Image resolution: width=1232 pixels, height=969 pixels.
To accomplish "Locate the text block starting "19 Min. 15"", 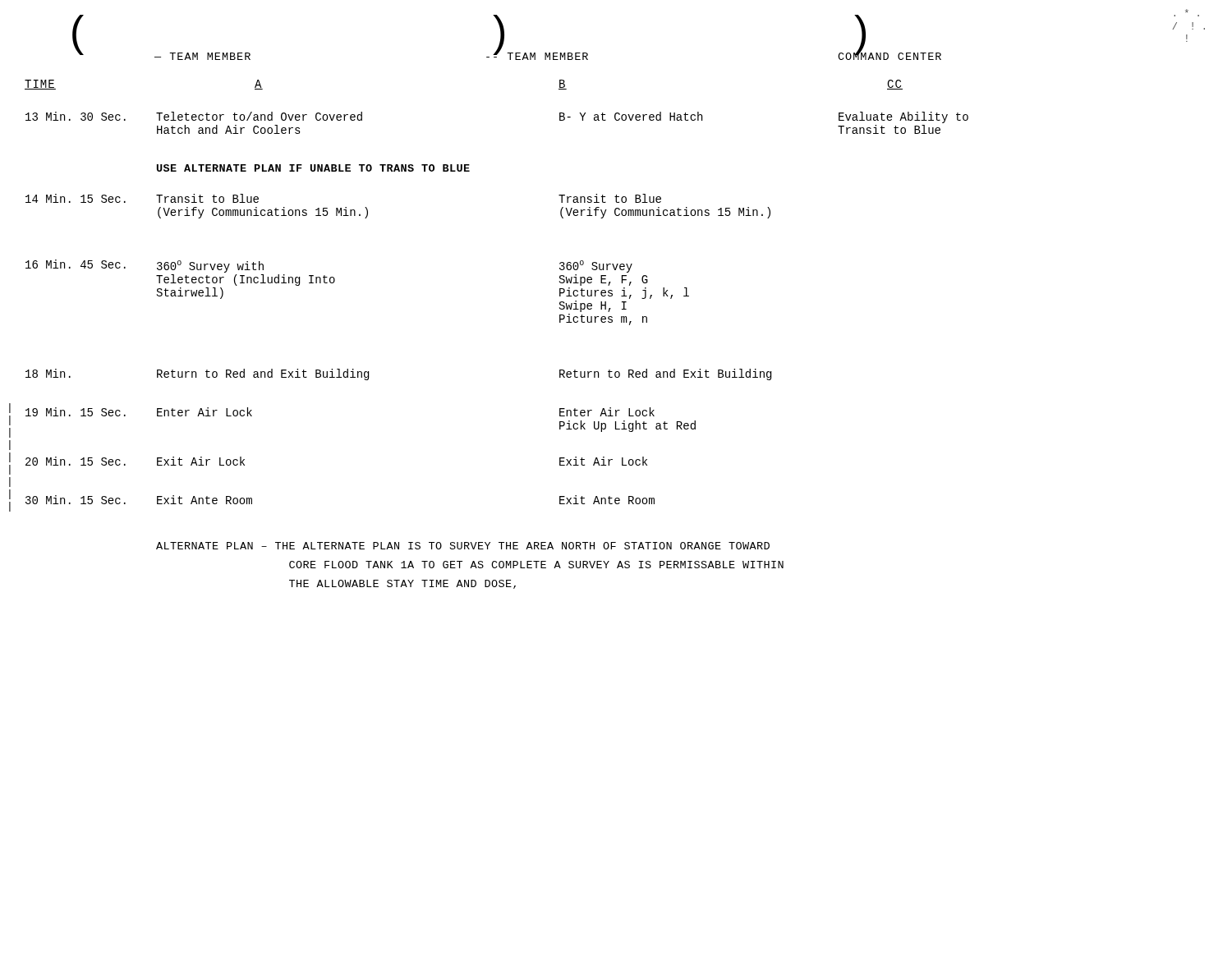I will (76, 413).
